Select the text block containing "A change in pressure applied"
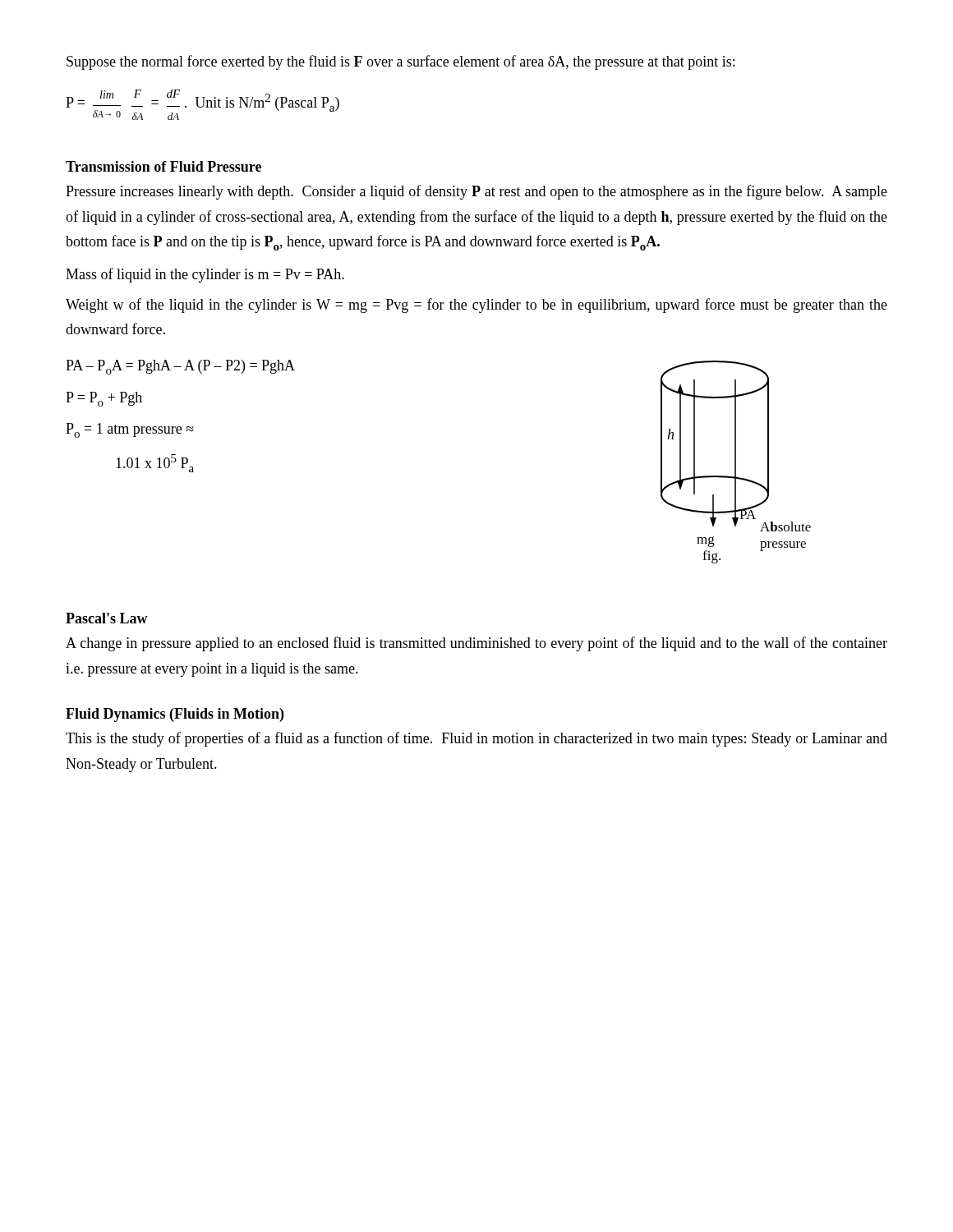953x1232 pixels. [476, 656]
